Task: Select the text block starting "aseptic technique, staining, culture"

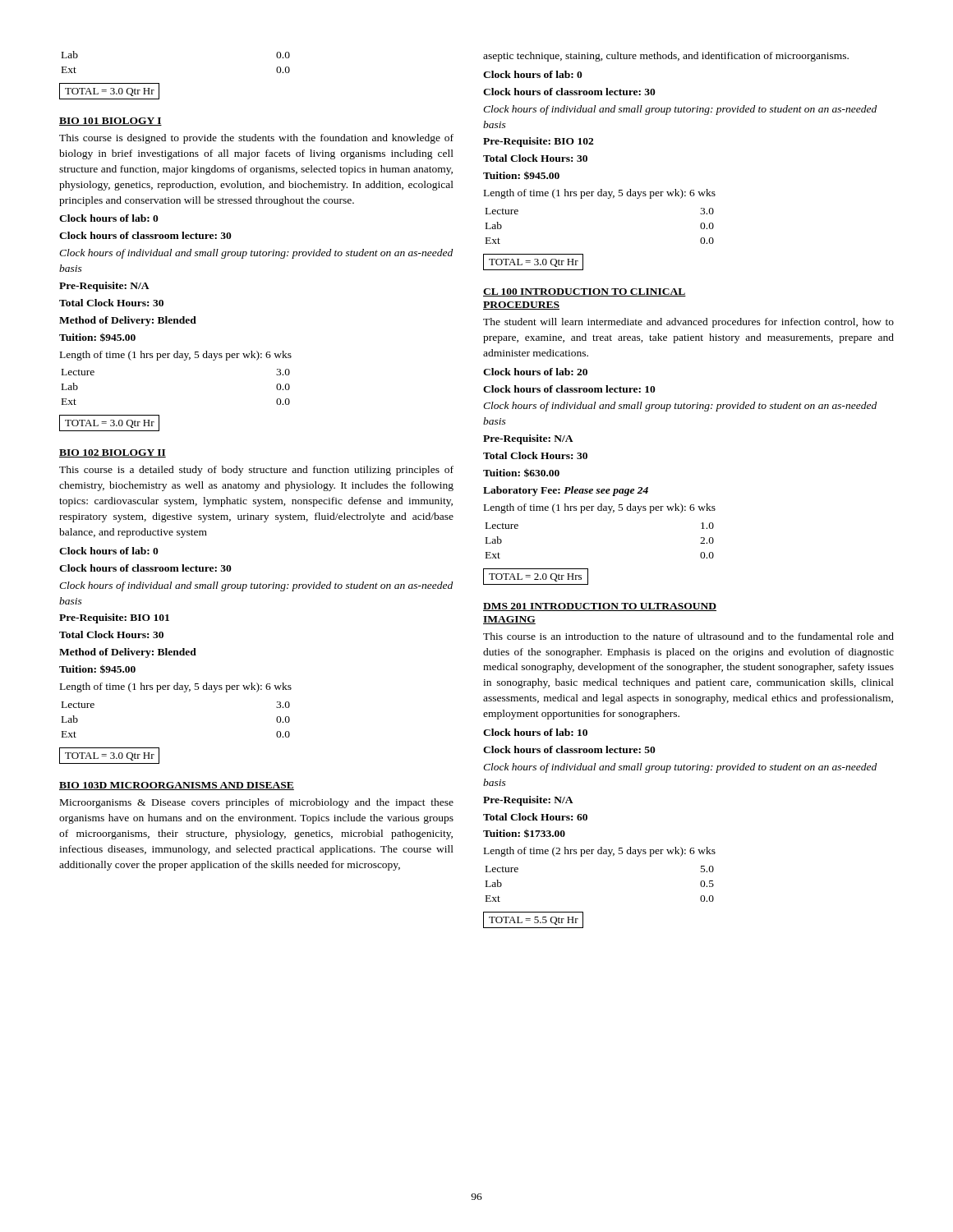Action: pos(666,57)
